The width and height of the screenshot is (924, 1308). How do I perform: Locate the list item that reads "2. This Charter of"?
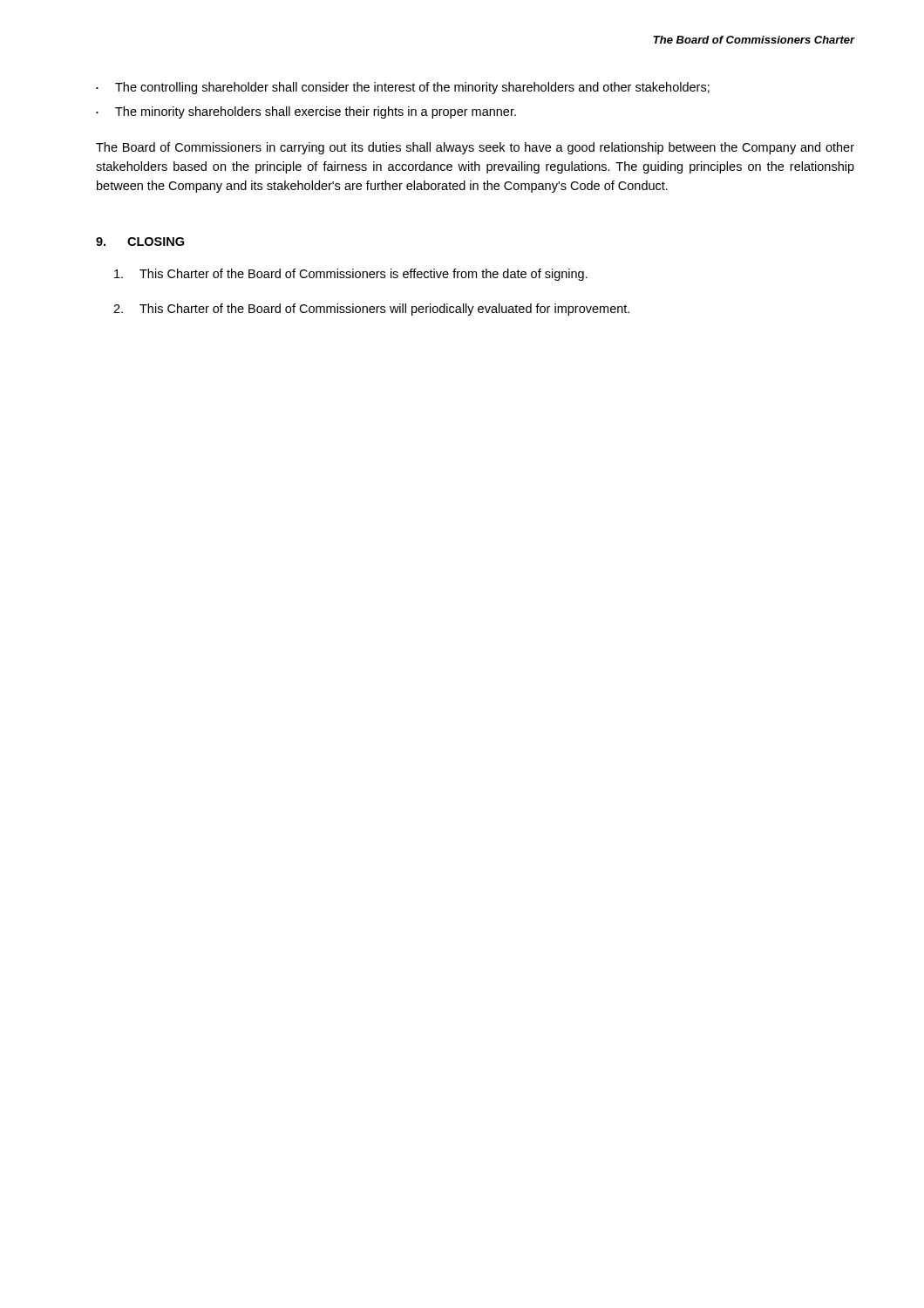coord(484,309)
